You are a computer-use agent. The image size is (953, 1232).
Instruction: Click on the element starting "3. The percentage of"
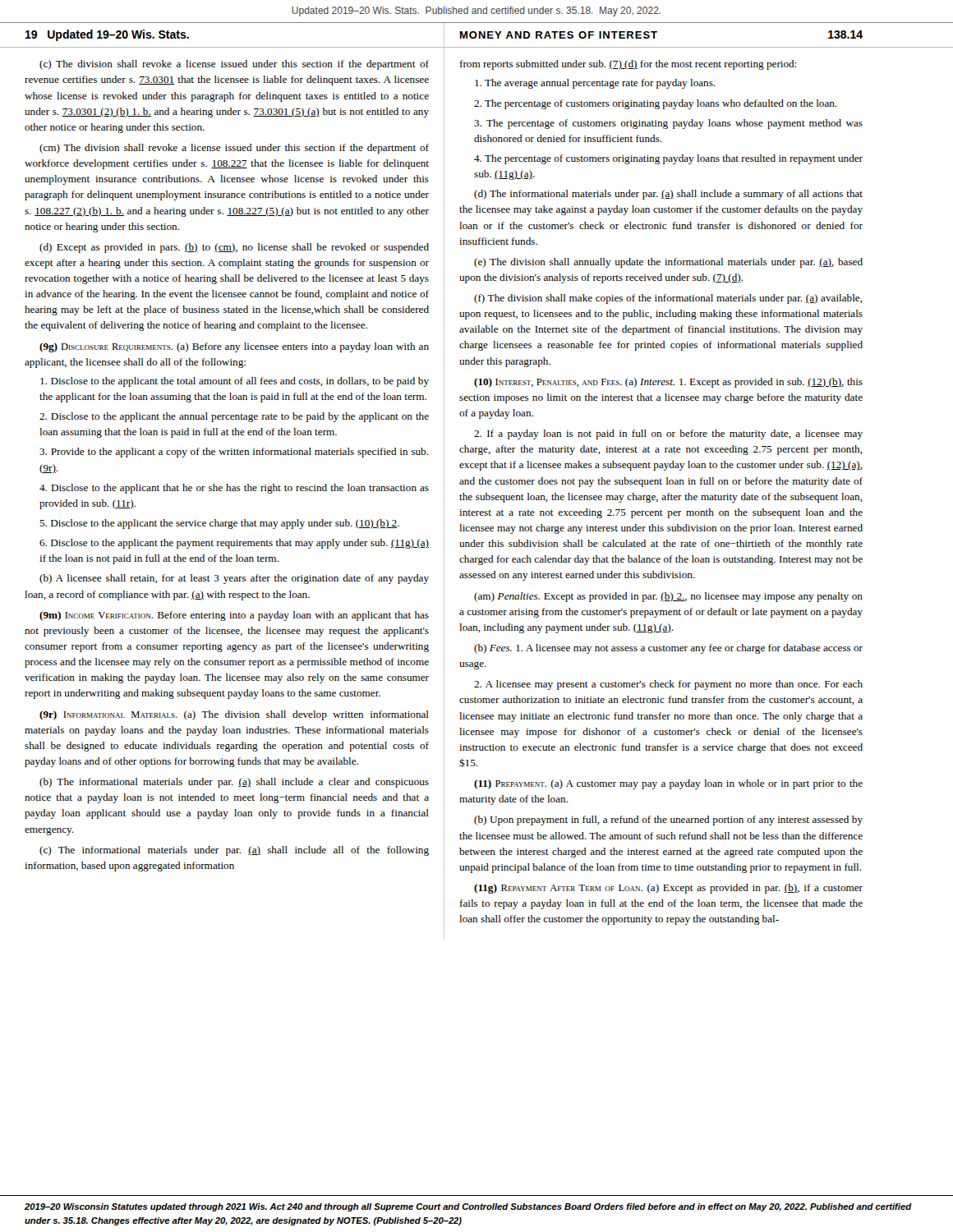tap(668, 130)
